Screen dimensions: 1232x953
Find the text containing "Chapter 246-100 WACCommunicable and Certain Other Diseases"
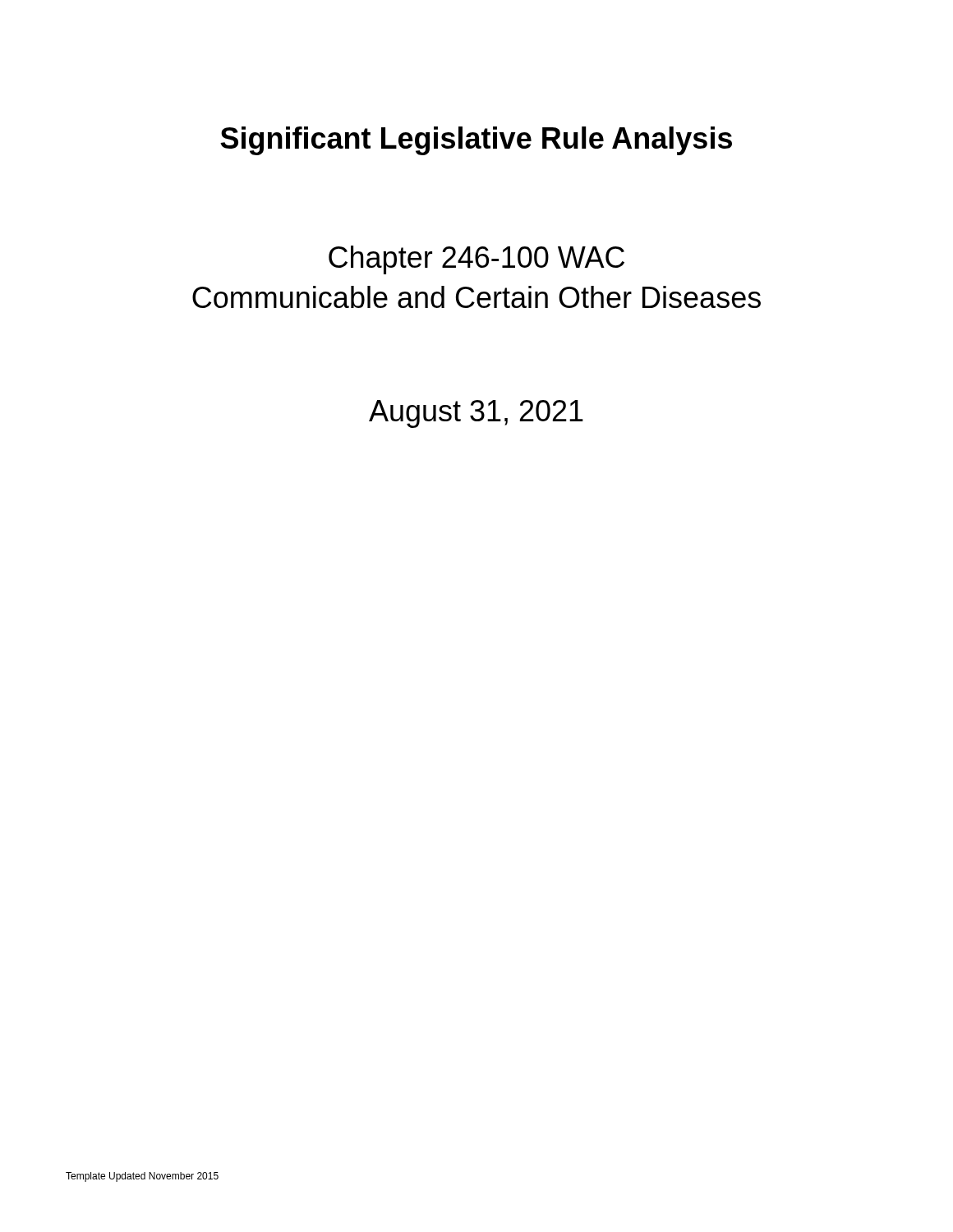point(476,278)
